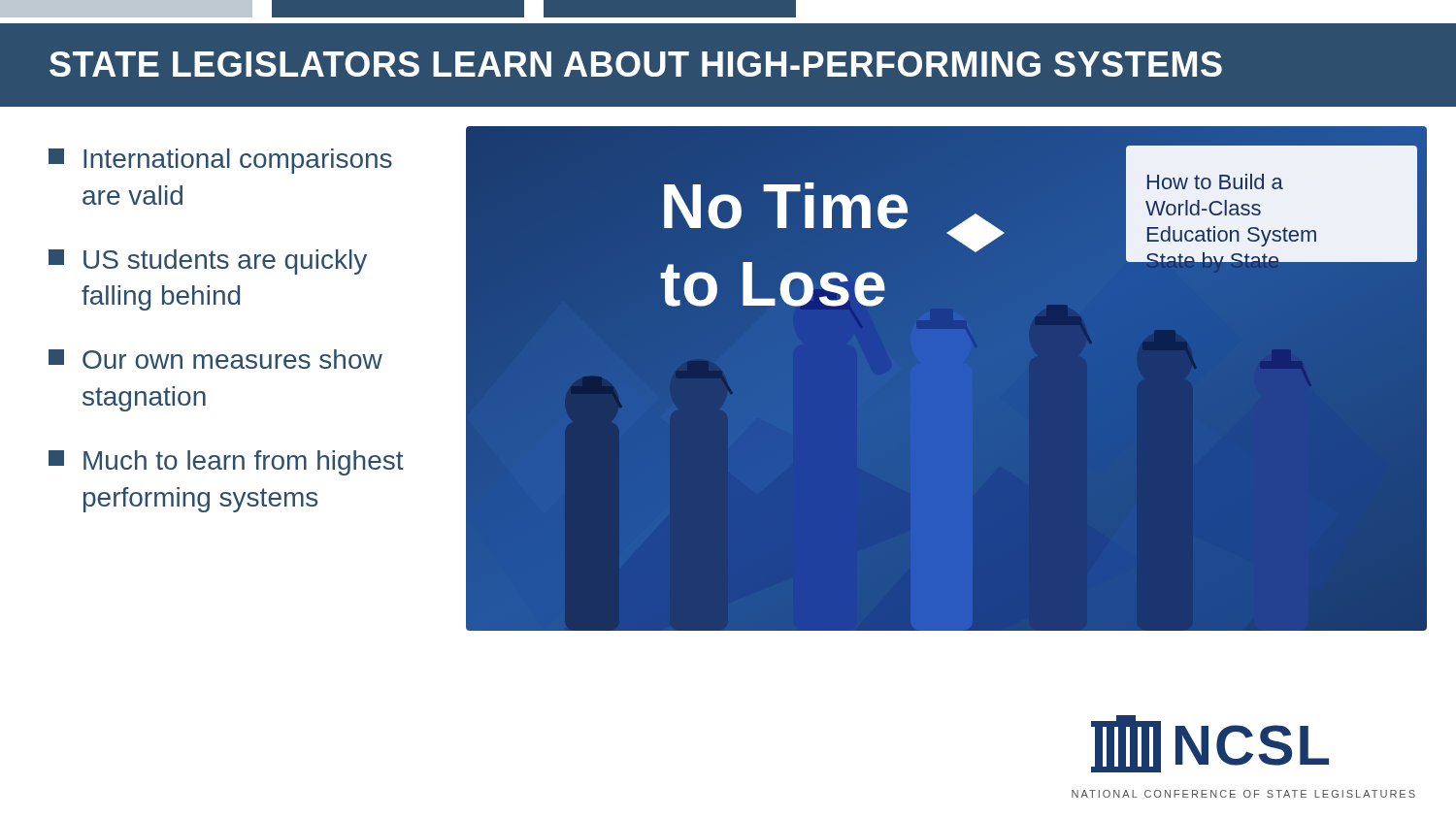Click on the list item that reads "International comparisons are valid"
The height and width of the screenshot is (819, 1456).
pos(243,177)
